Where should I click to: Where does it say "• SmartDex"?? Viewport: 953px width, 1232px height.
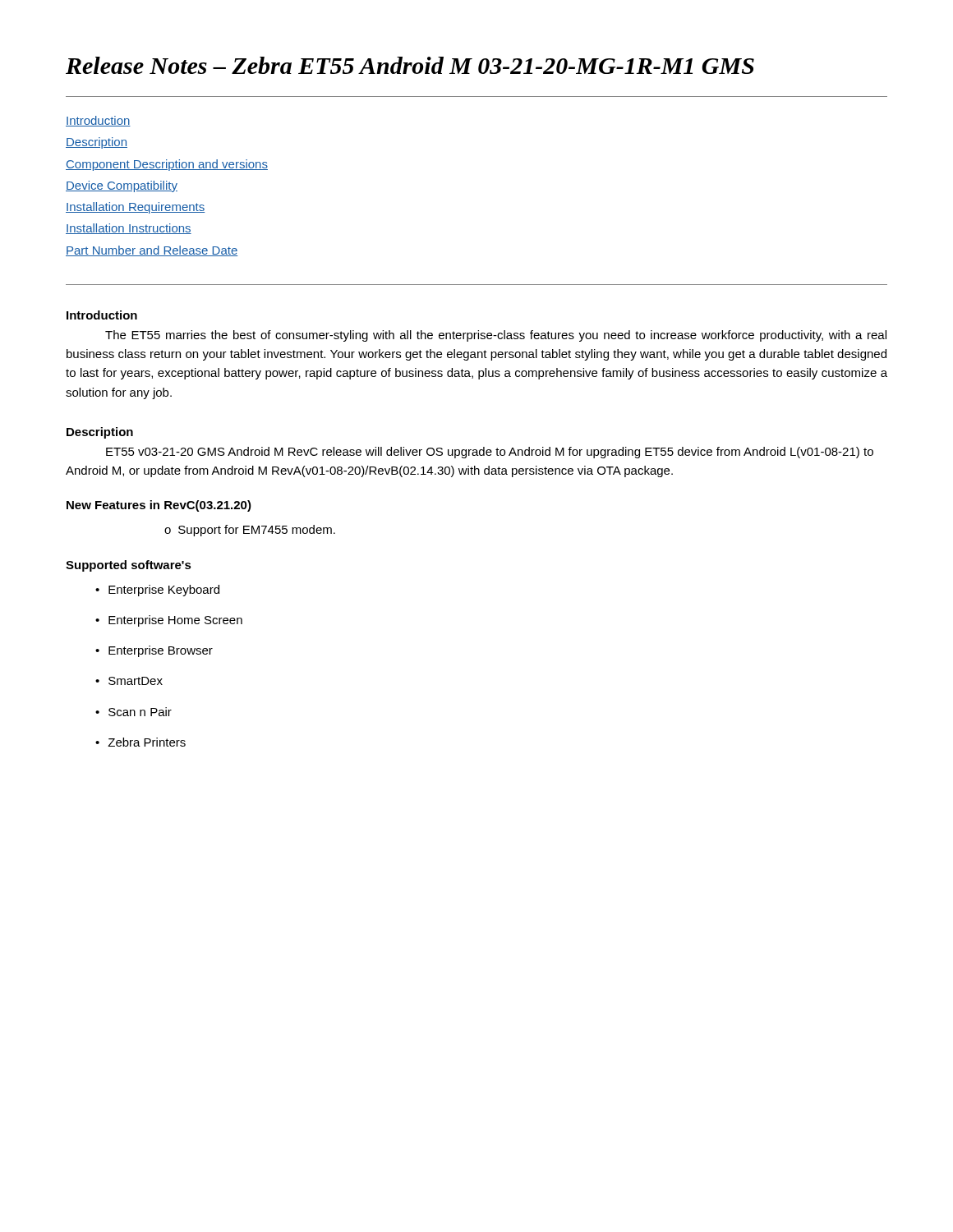129,681
